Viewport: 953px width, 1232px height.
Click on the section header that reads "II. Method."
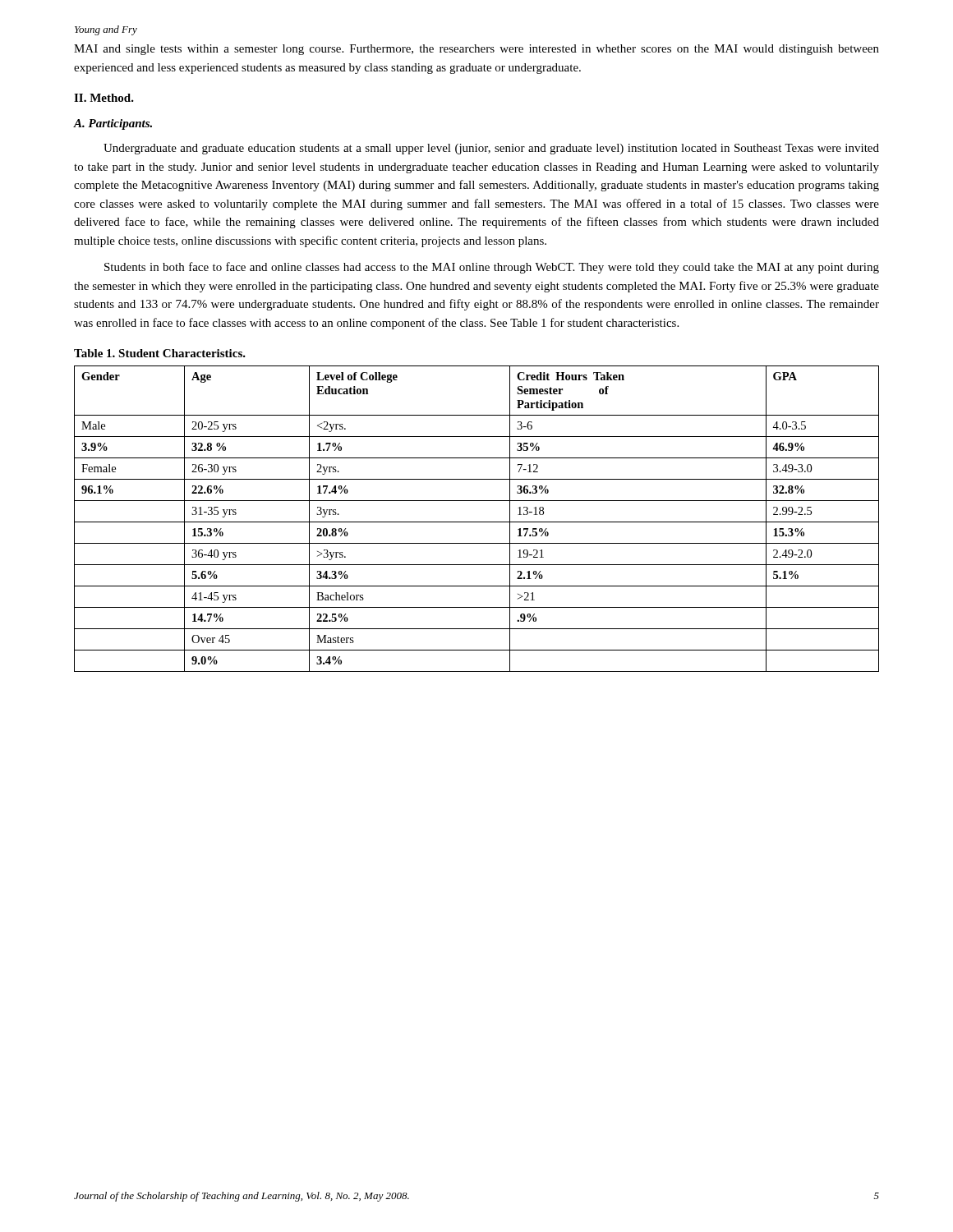(x=104, y=98)
